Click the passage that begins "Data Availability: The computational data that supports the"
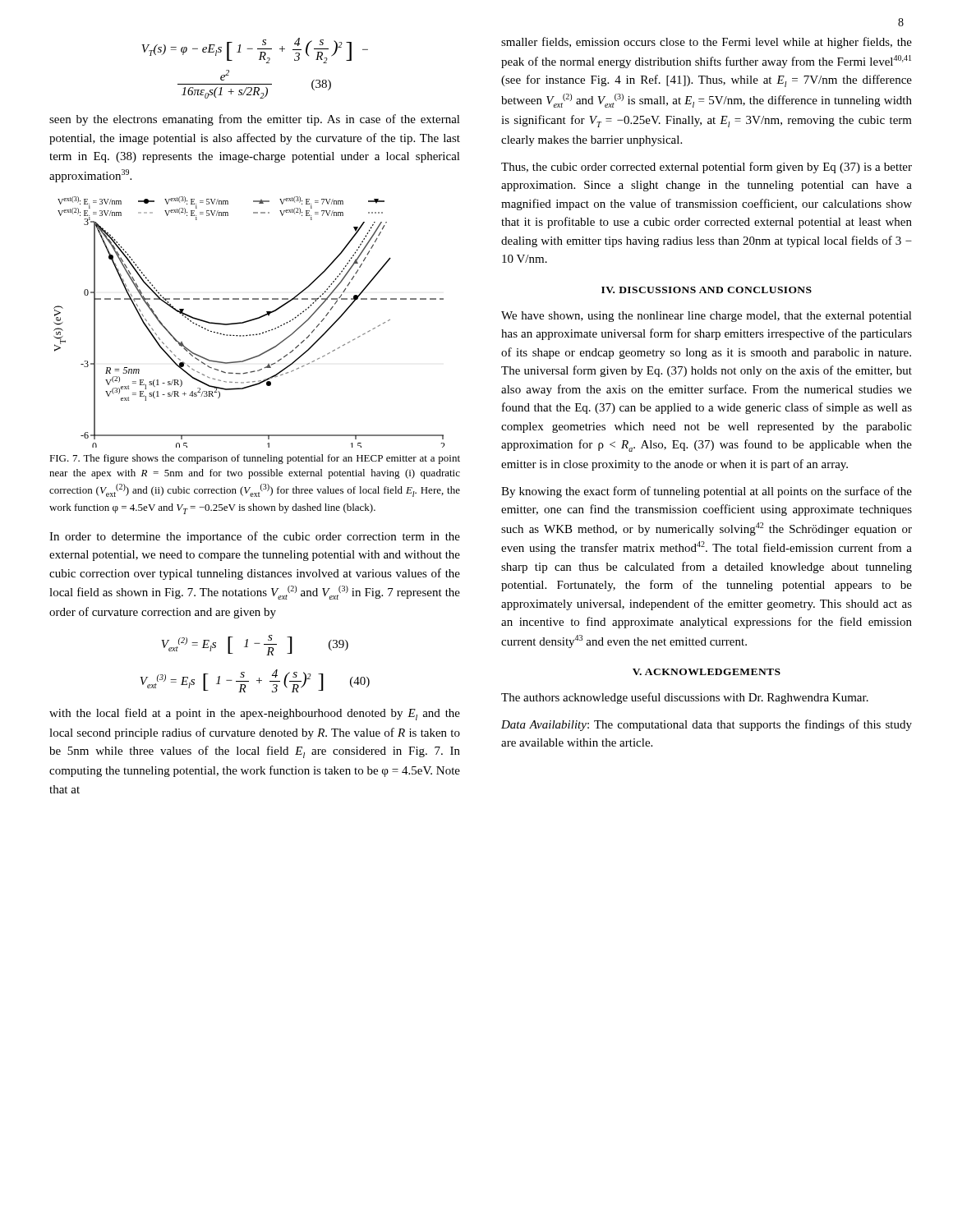The image size is (953, 1232). point(707,733)
